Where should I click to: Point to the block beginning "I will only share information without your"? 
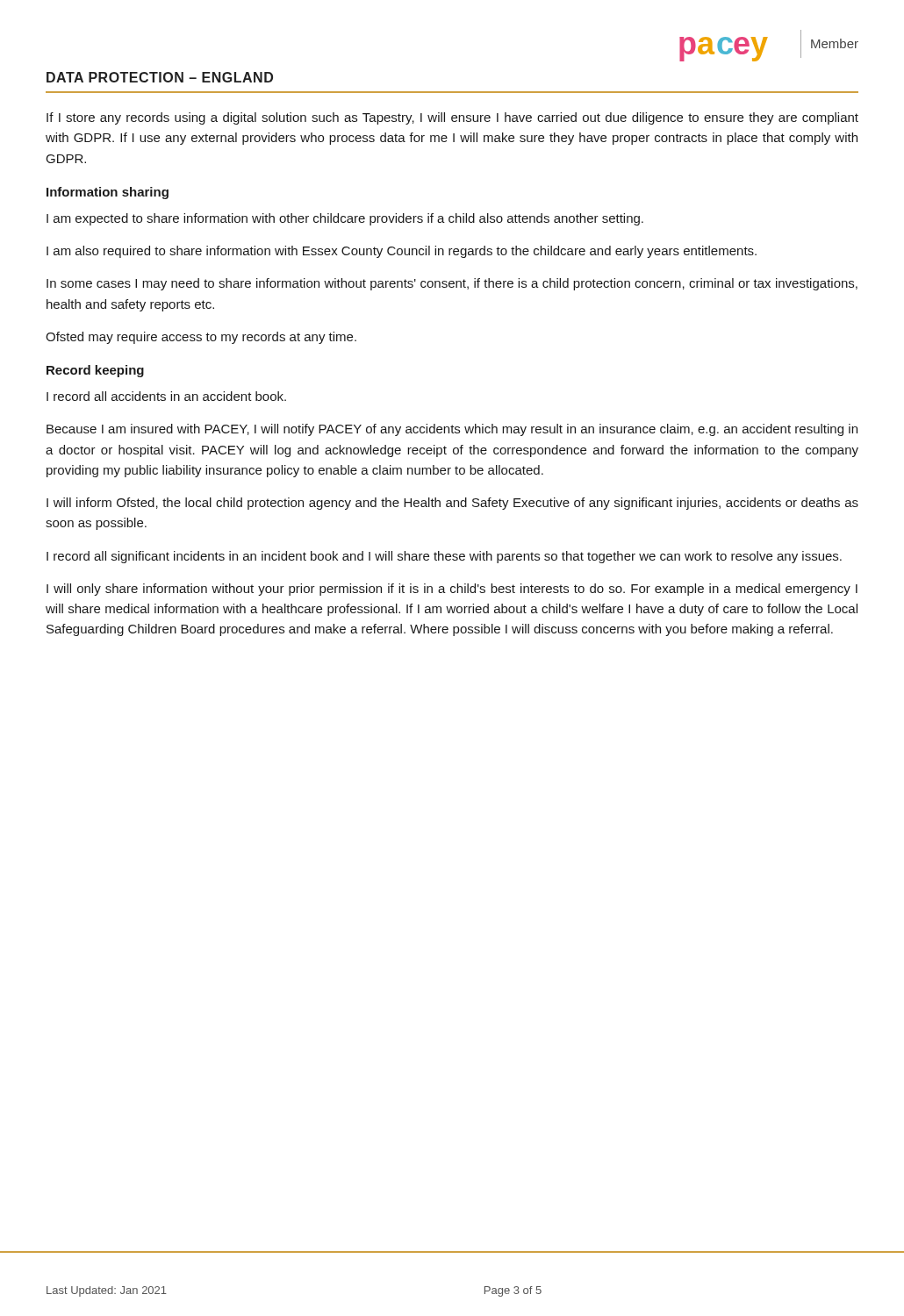pos(452,608)
